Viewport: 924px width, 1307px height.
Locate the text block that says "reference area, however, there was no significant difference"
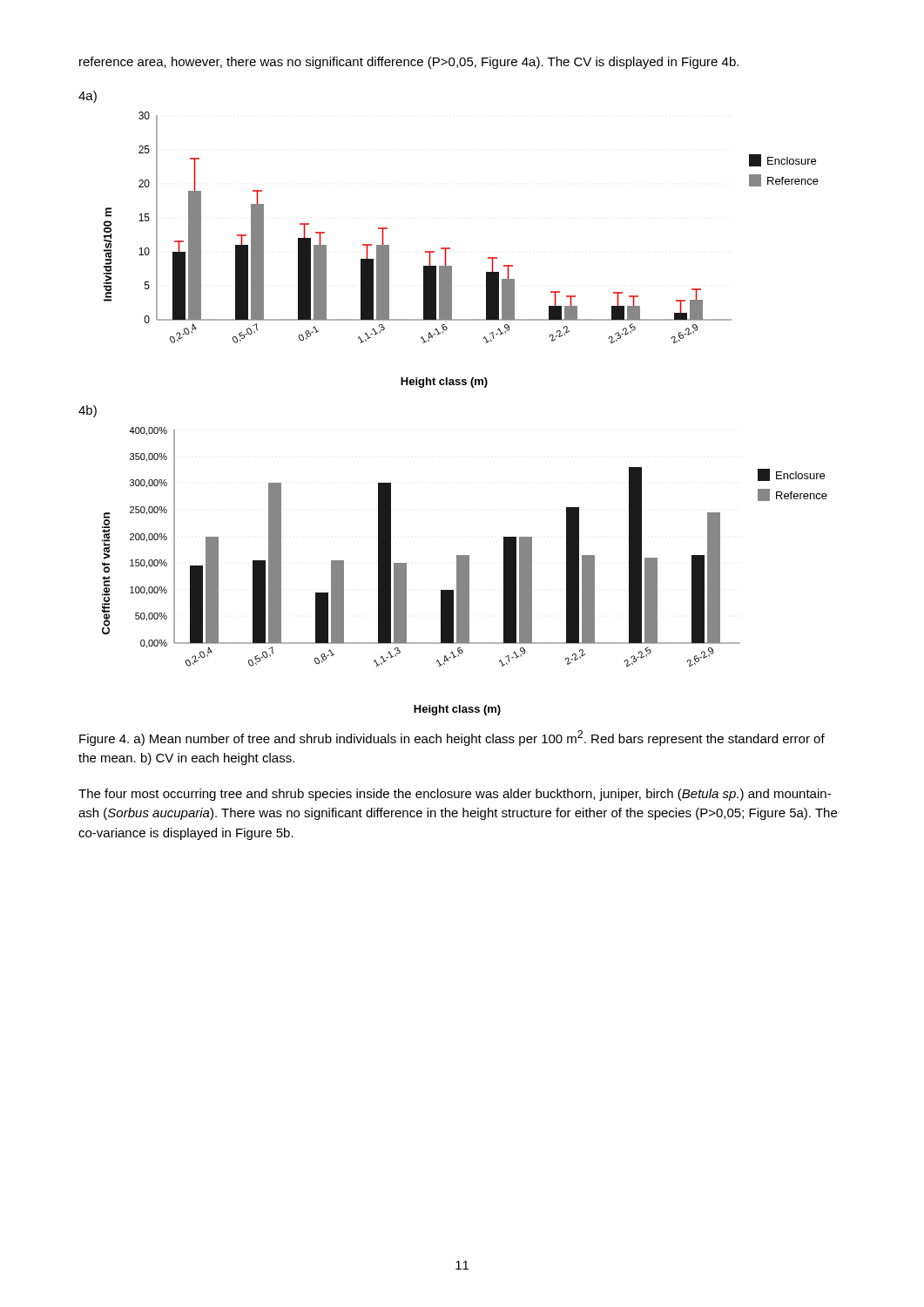[409, 61]
